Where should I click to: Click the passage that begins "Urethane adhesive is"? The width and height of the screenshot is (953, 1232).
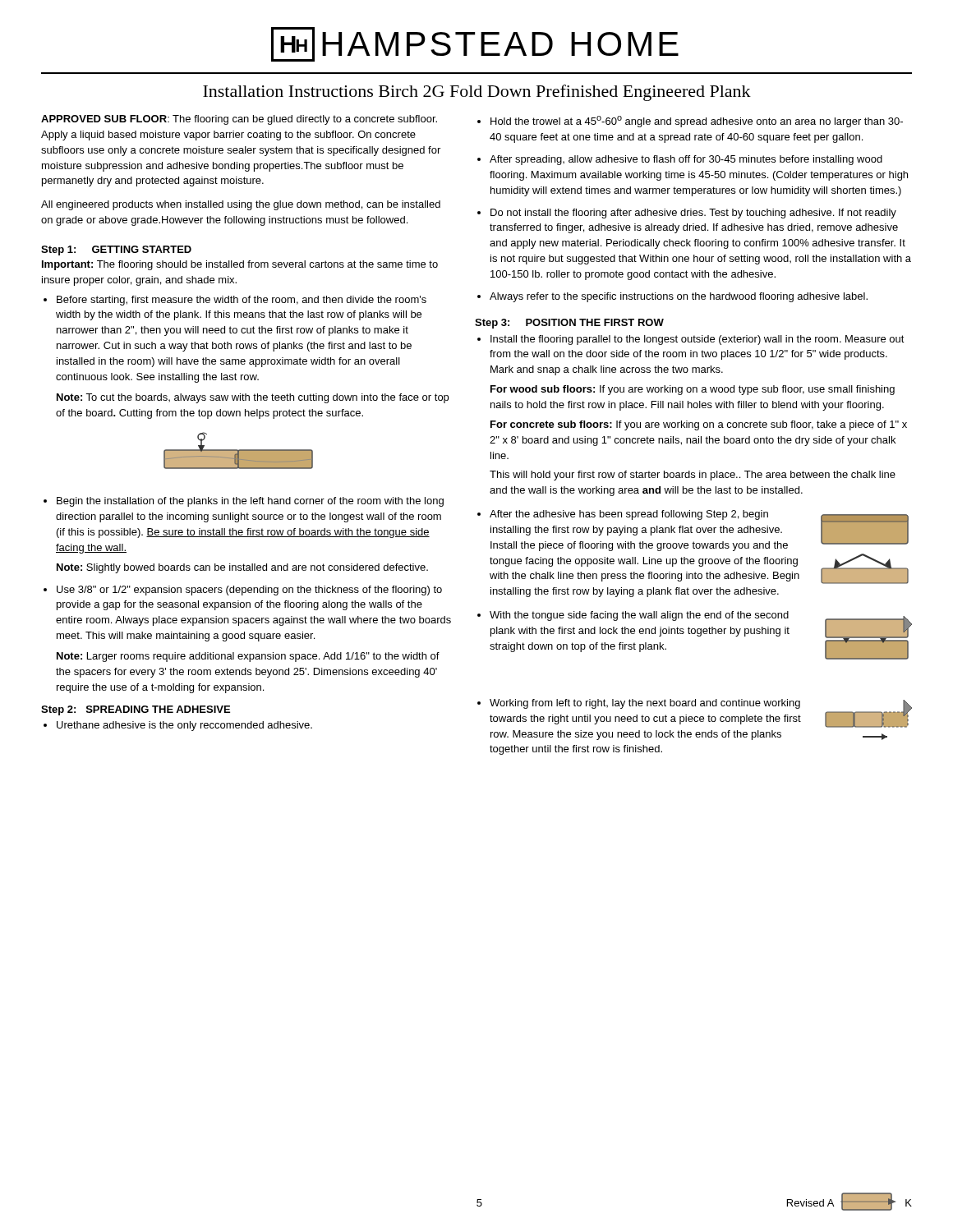coord(184,725)
